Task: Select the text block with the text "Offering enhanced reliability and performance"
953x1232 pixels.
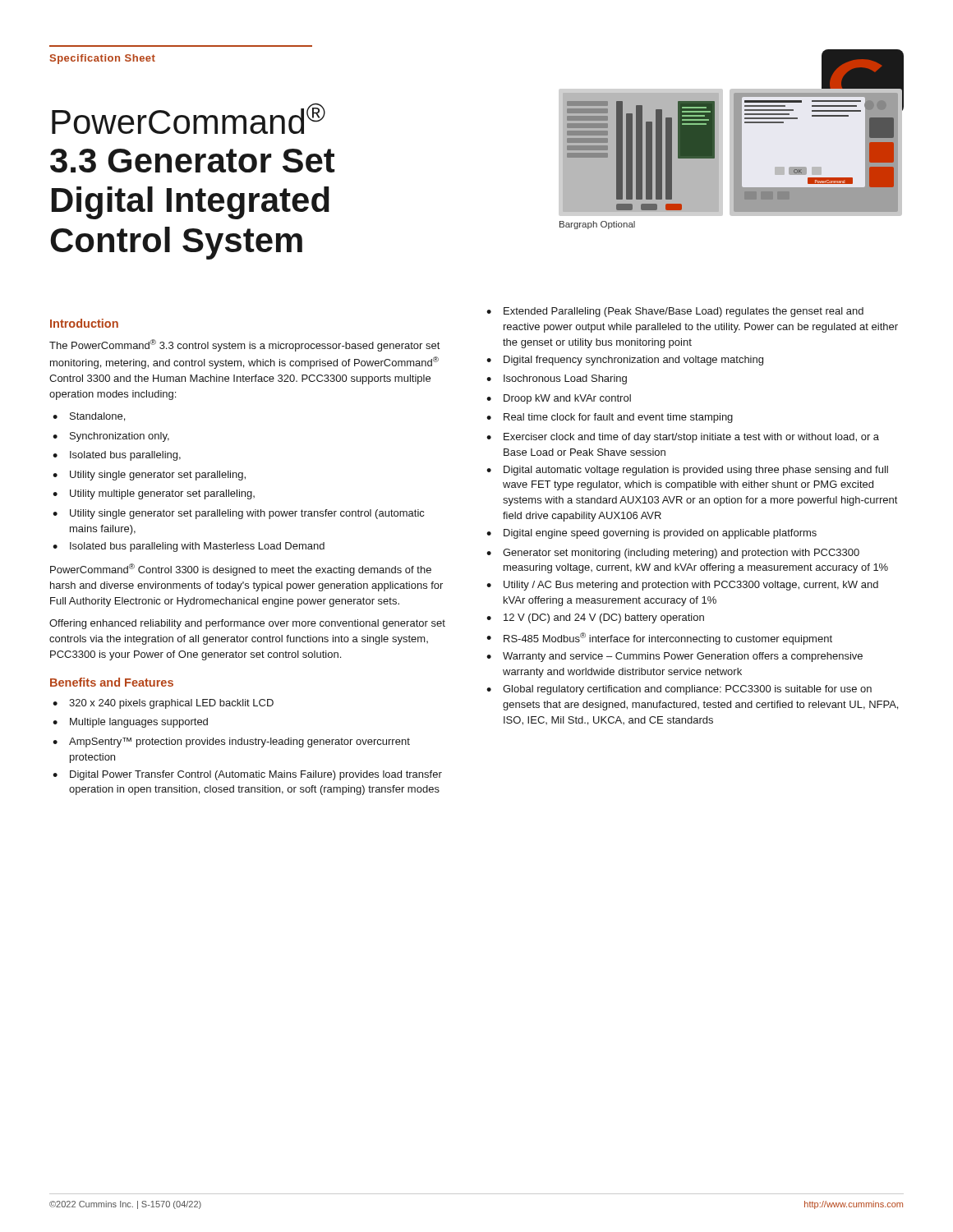Action: pos(247,639)
